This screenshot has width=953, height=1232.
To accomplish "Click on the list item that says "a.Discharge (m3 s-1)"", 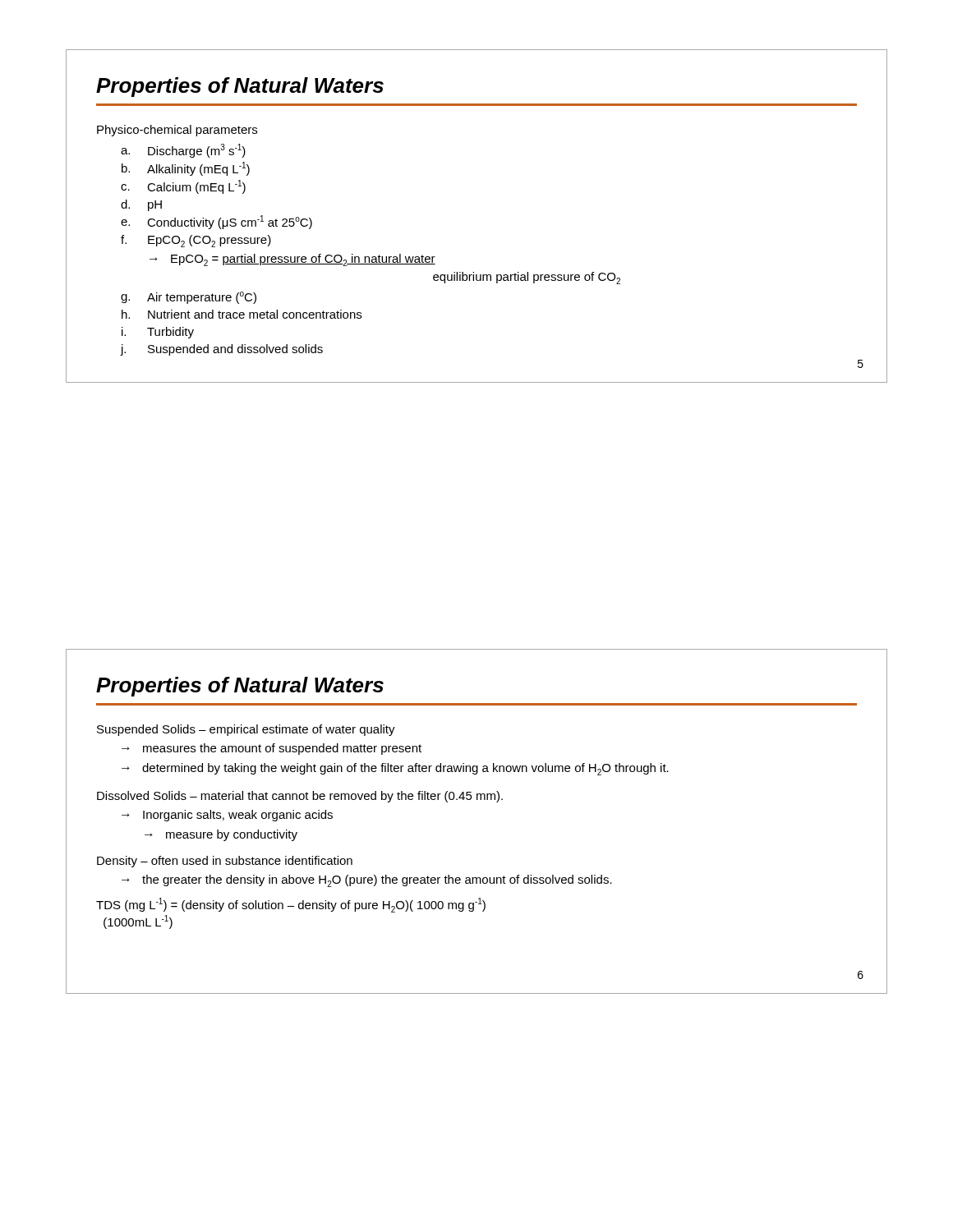I will [183, 151].
